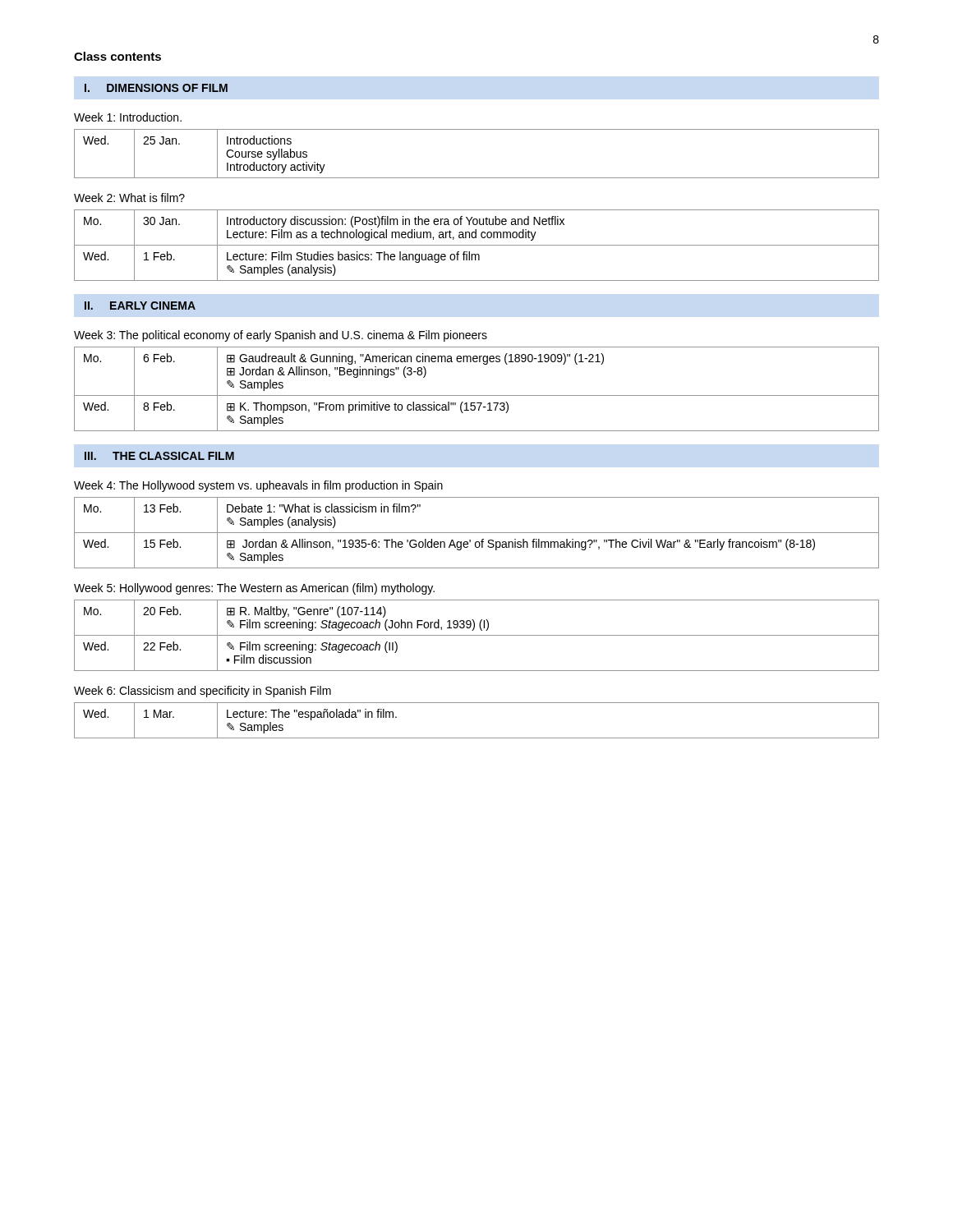Select the region starting "Week 1: Introduction."

click(x=128, y=117)
